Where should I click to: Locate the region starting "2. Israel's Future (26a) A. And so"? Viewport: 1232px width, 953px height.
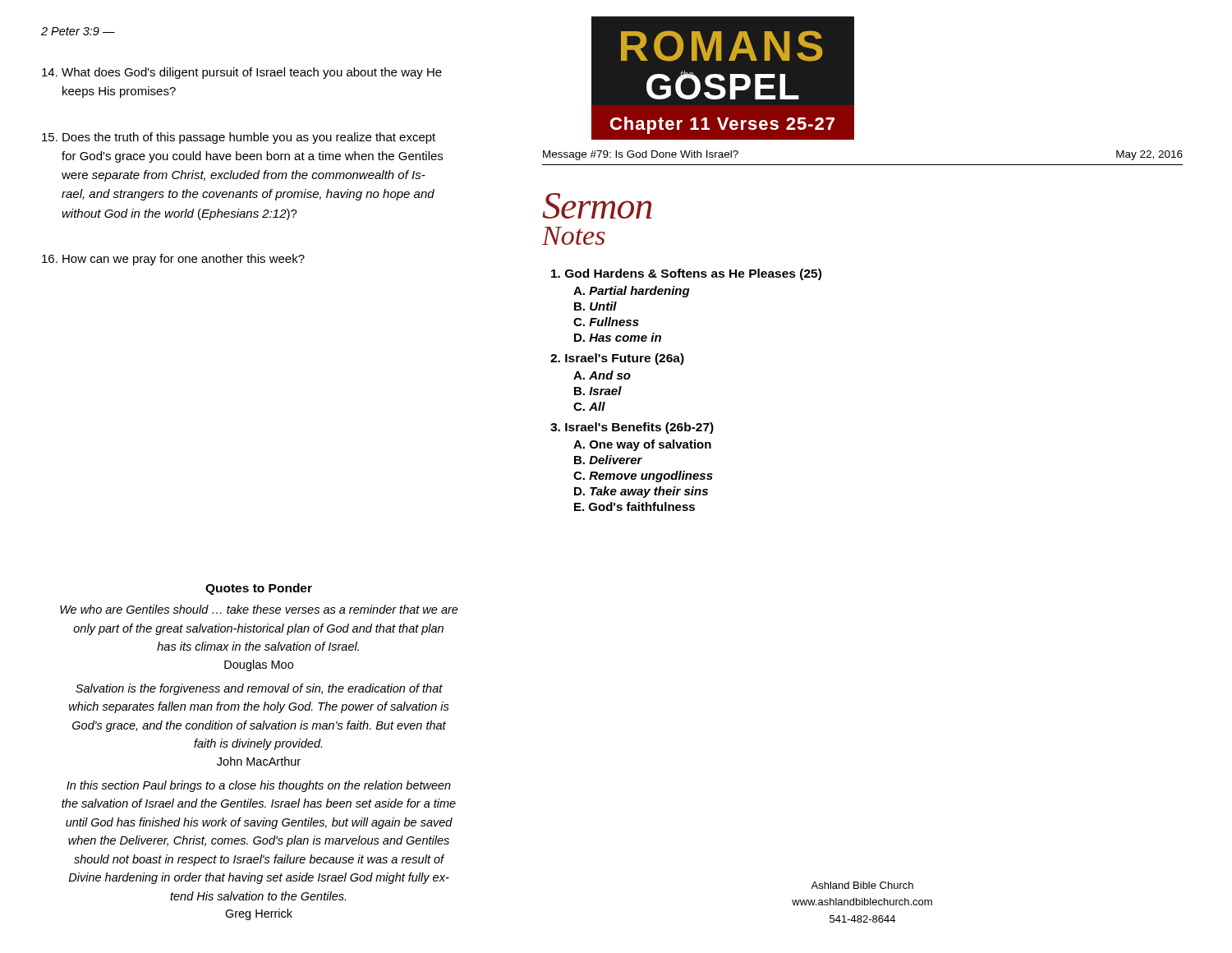(x=617, y=359)
